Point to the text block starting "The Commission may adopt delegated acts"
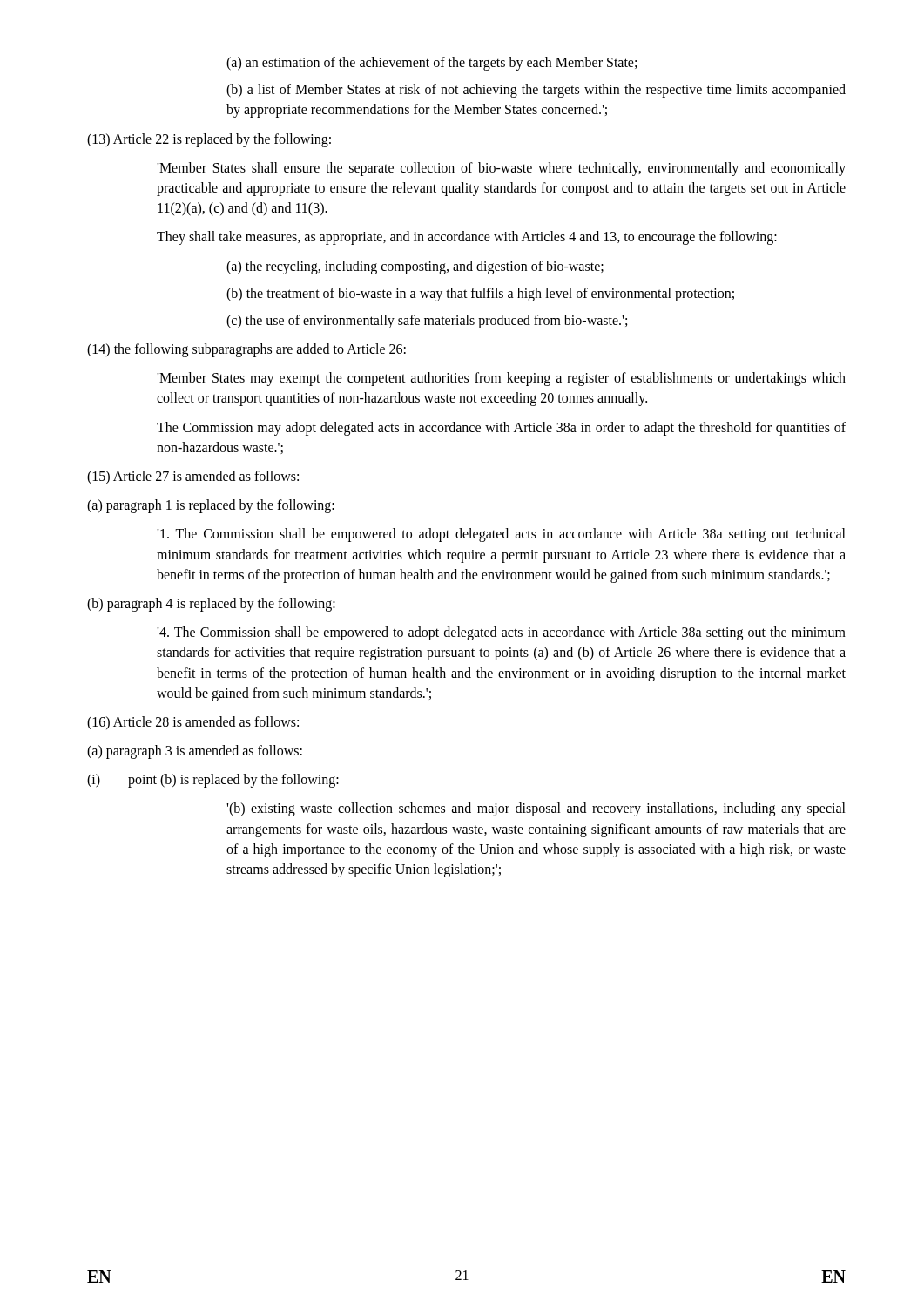This screenshot has width=924, height=1307. [501, 437]
